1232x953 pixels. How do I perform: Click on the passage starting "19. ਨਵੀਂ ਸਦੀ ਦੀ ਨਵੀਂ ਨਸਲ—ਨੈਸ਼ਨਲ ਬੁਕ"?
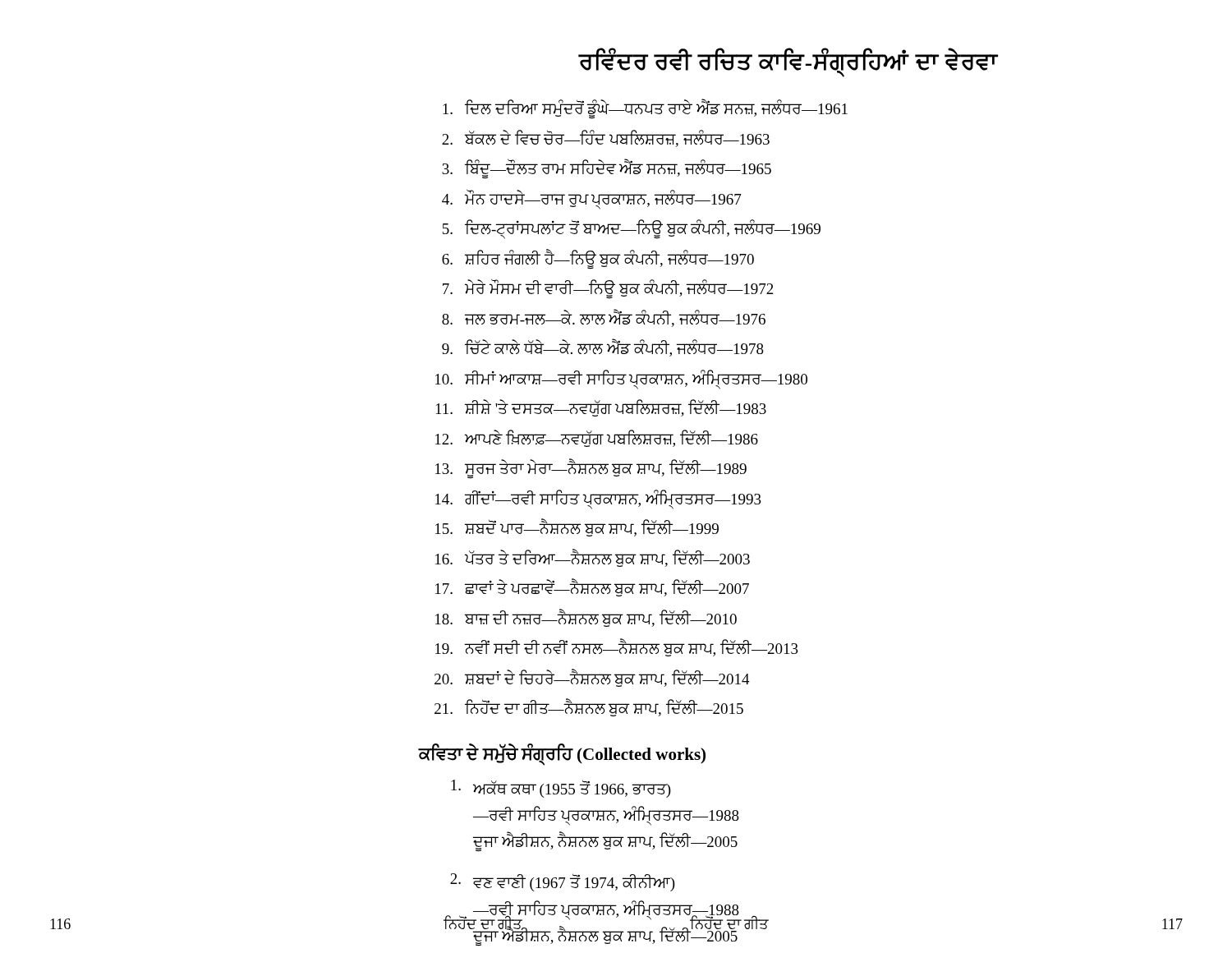(x=801, y=649)
